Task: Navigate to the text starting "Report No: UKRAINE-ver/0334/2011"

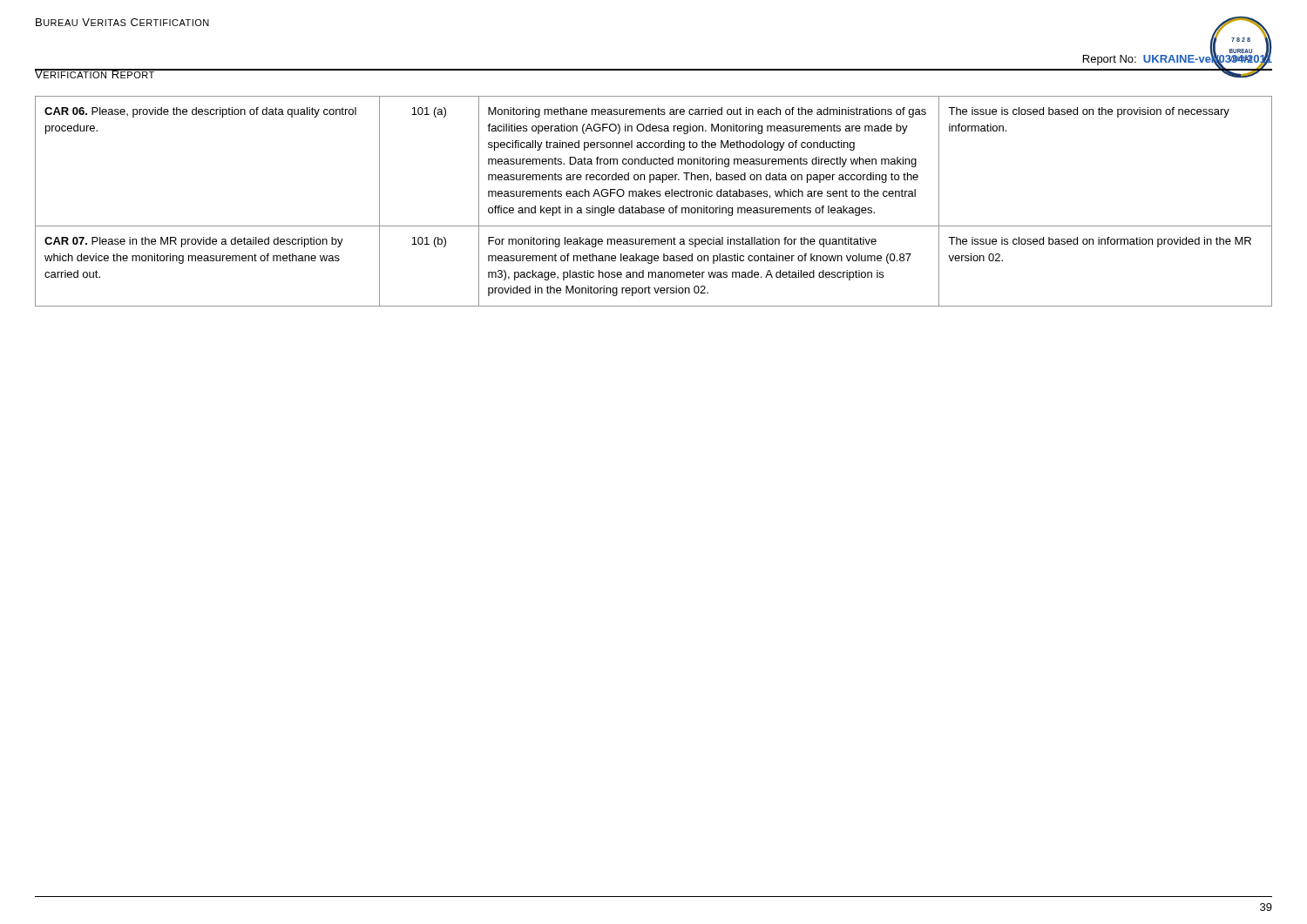Action: pos(1177,59)
